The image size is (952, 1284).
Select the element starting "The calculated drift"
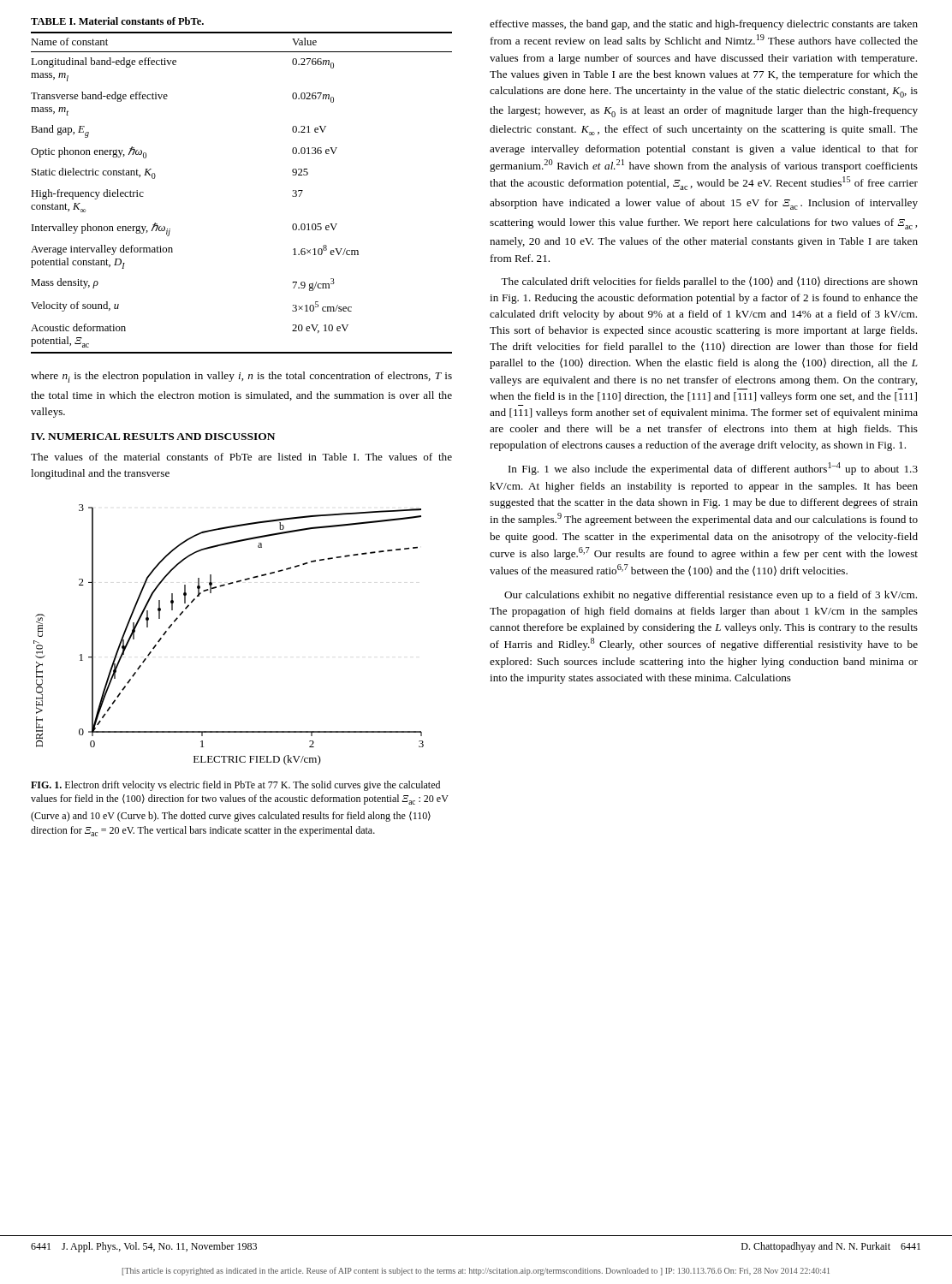pos(704,363)
